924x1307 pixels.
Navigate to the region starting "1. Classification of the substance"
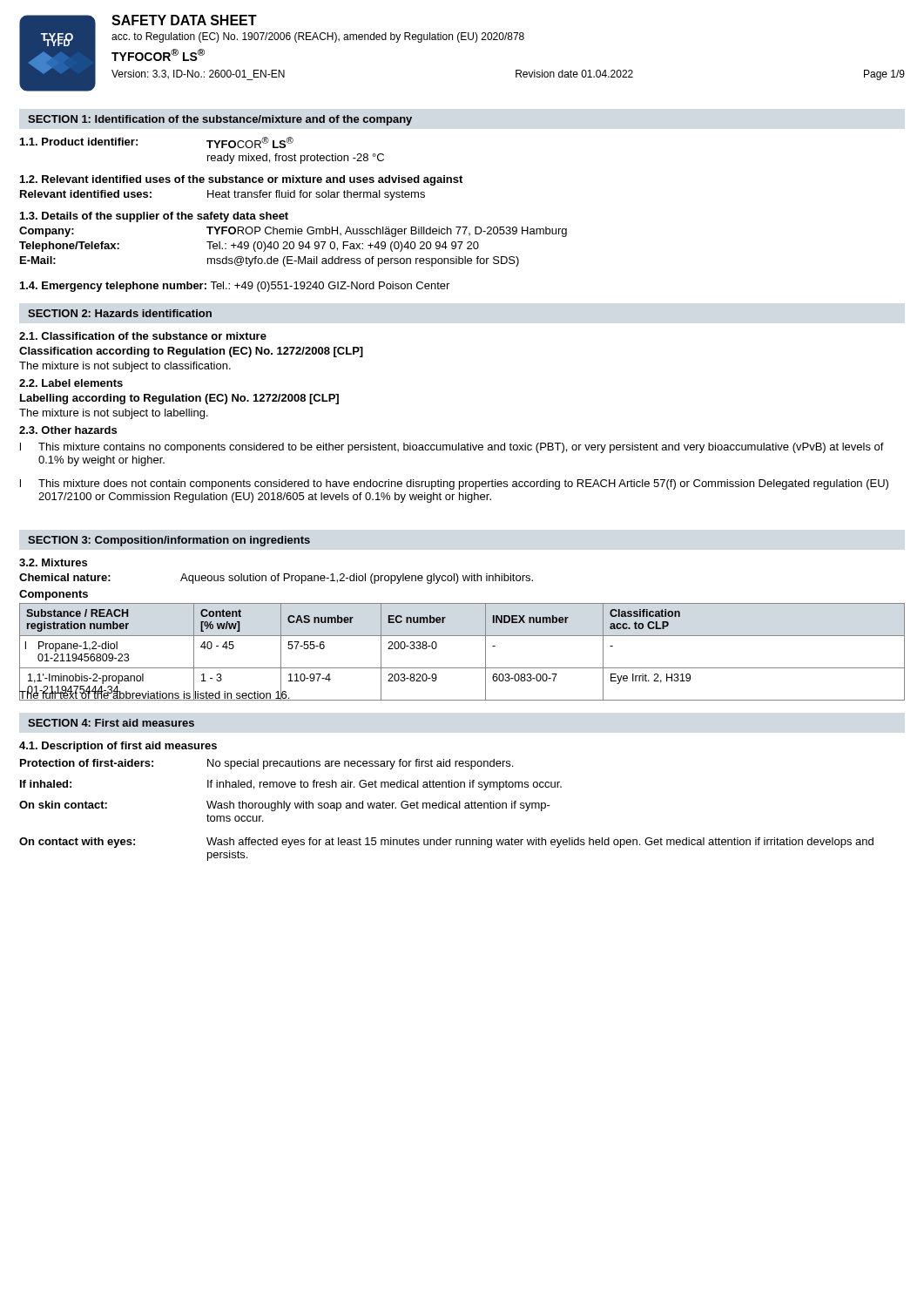[143, 336]
